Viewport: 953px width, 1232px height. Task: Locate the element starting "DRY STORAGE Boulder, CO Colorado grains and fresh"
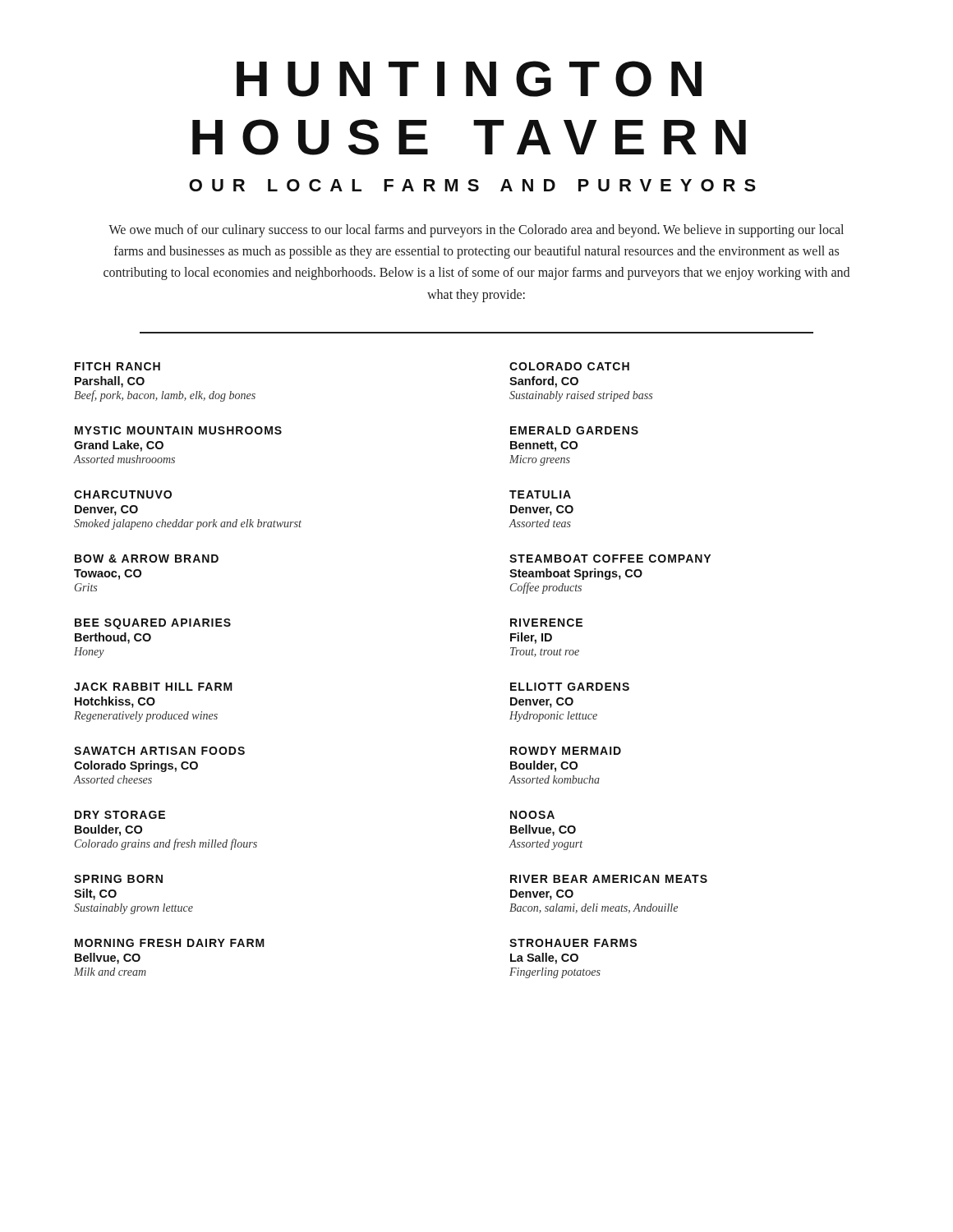tap(120, 815)
